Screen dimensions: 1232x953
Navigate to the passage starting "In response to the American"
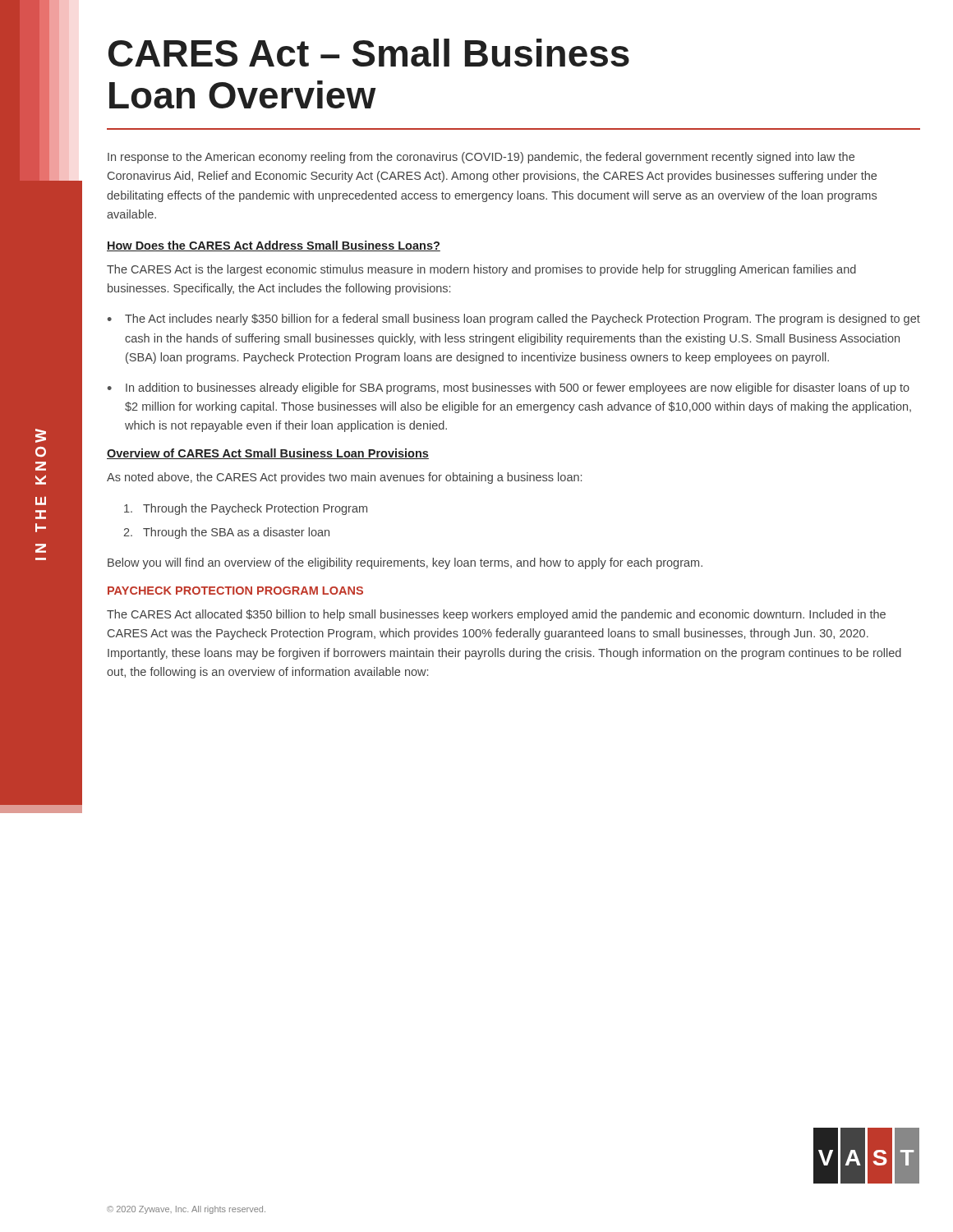point(492,186)
